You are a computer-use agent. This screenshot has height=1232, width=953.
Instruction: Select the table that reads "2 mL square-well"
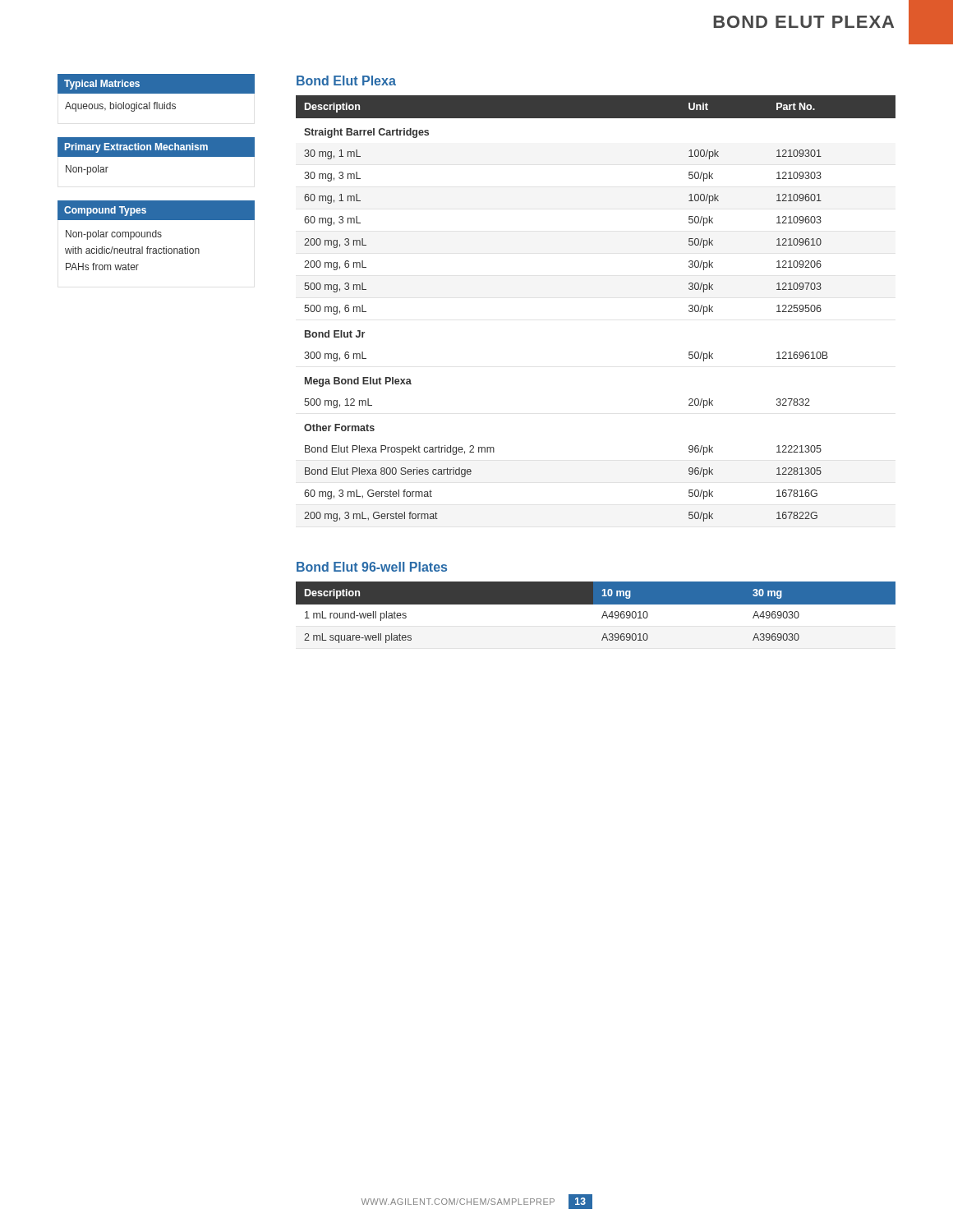point(596,615)
